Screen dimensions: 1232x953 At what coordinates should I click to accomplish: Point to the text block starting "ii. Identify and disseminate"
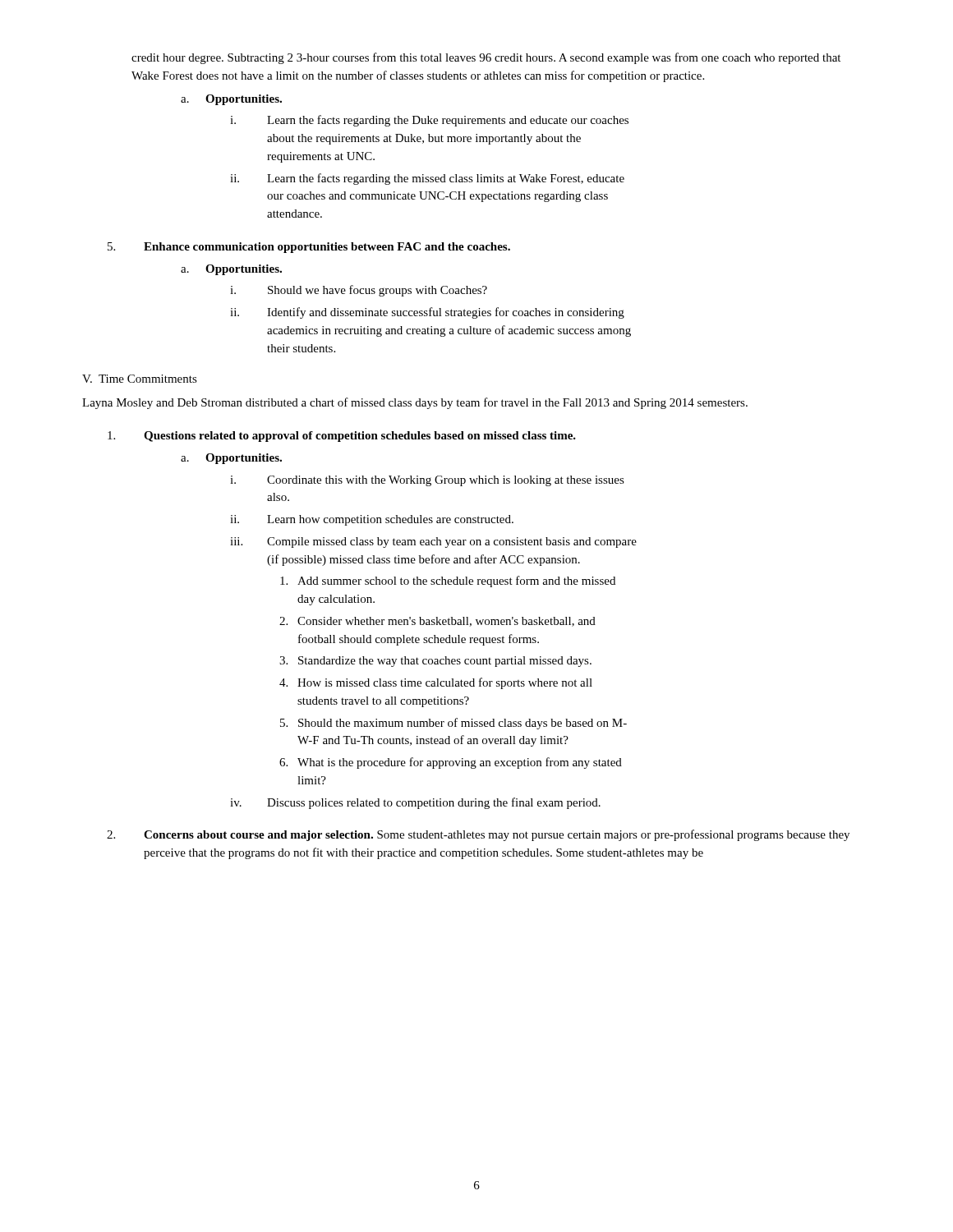tap(550, 331)
